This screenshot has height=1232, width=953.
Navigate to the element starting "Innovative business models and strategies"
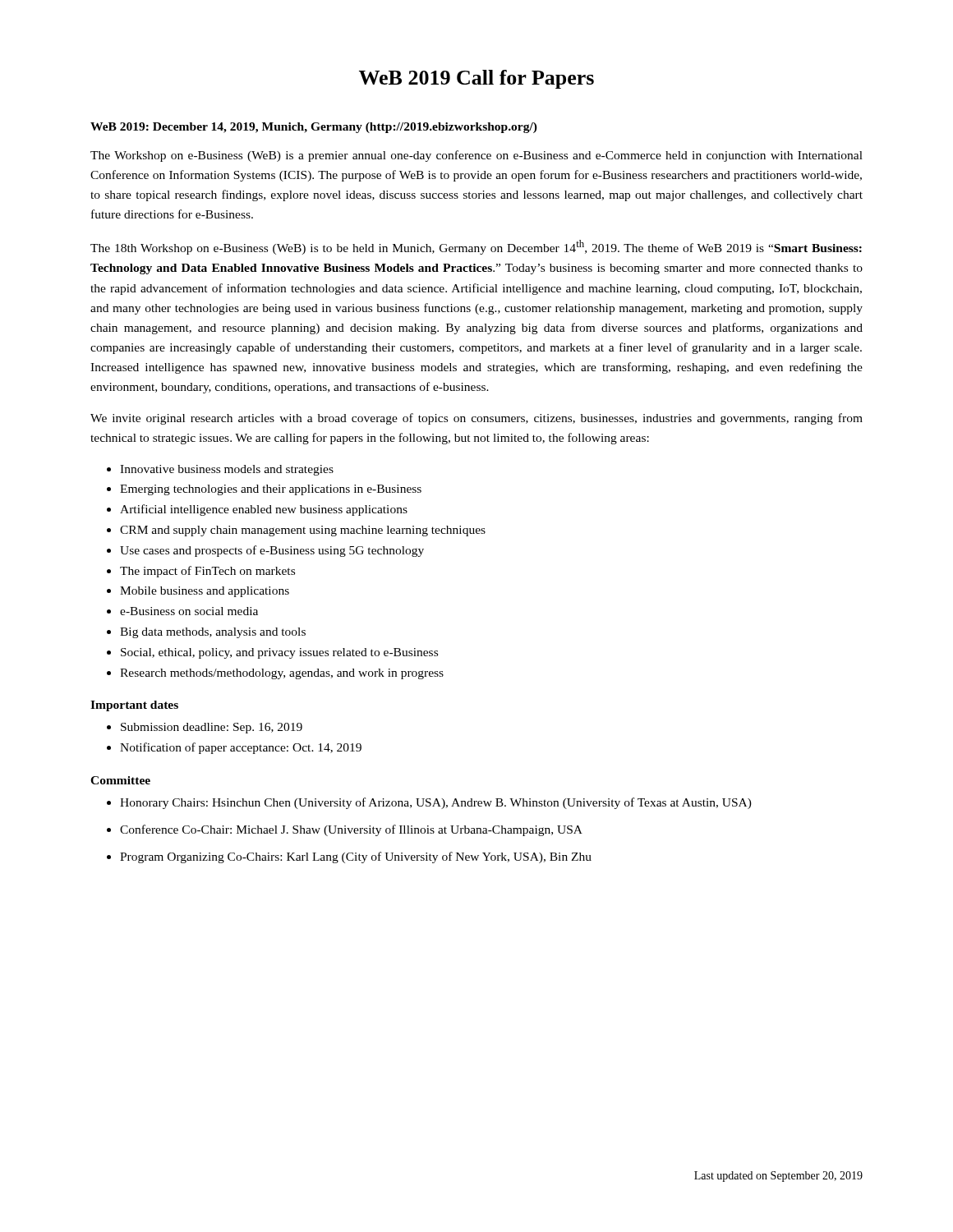coord(227,468)
